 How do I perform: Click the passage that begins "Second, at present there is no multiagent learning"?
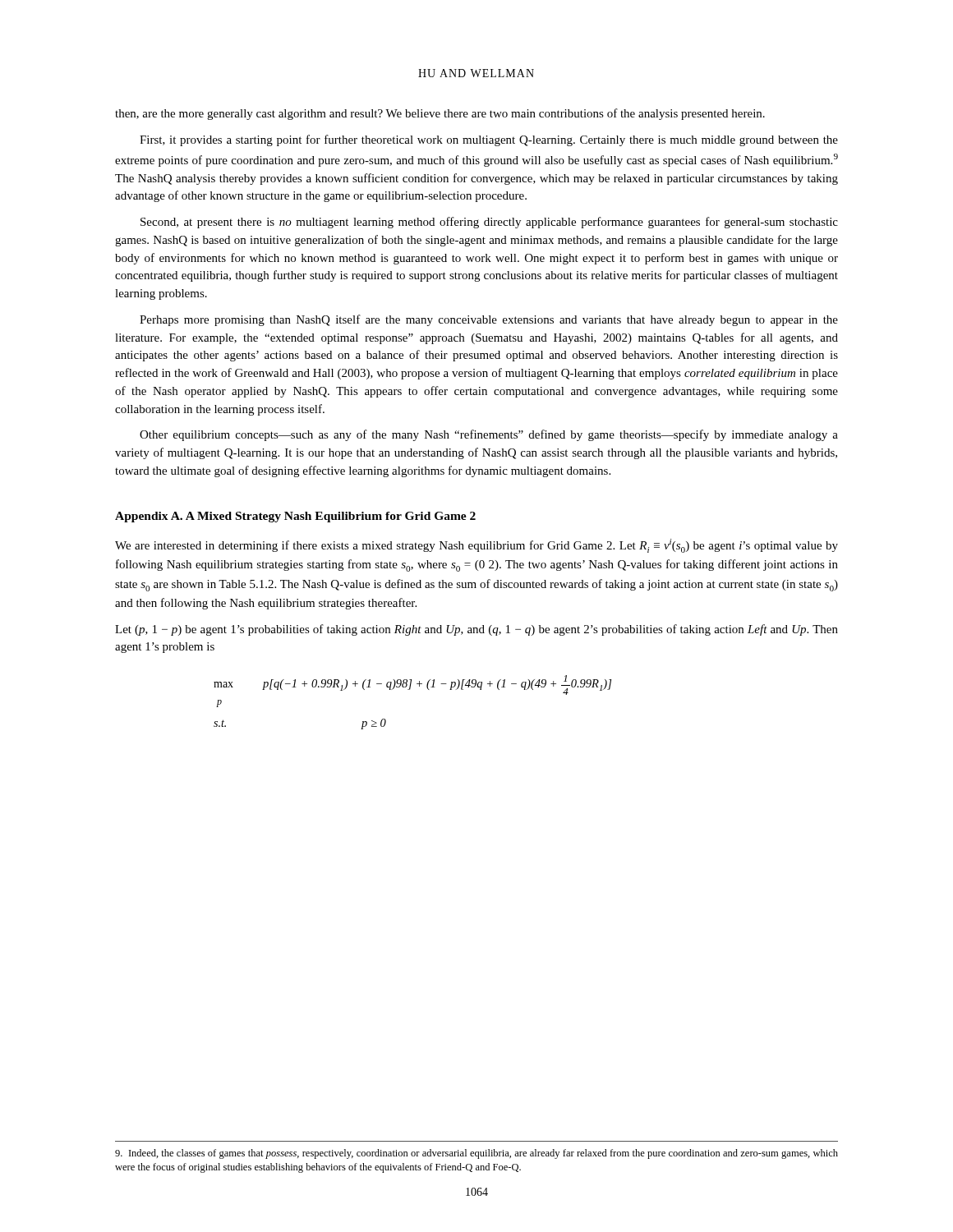coord(476,258)
